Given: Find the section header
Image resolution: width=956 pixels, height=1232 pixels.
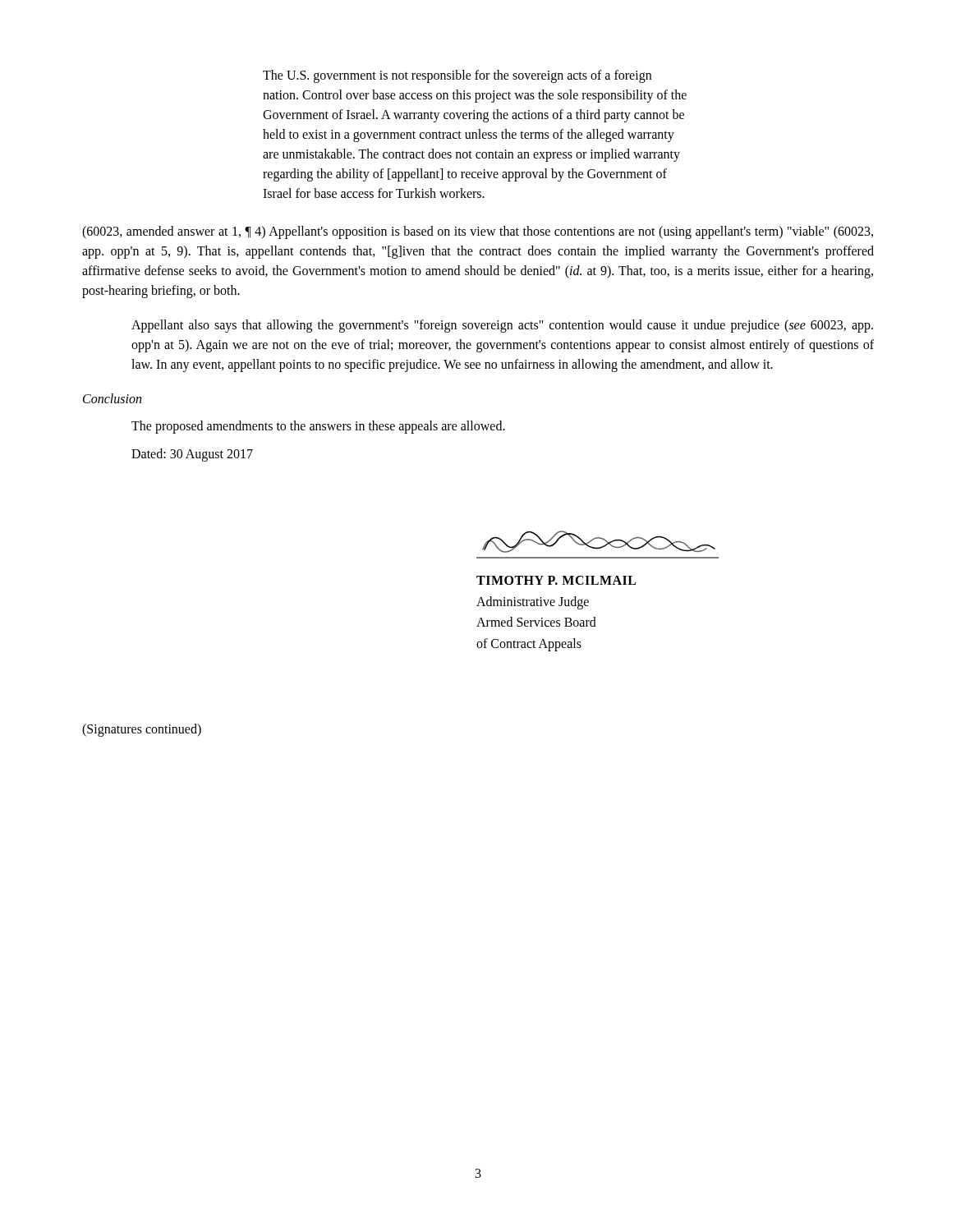Looking at the screenshot, I should (112, 399).
